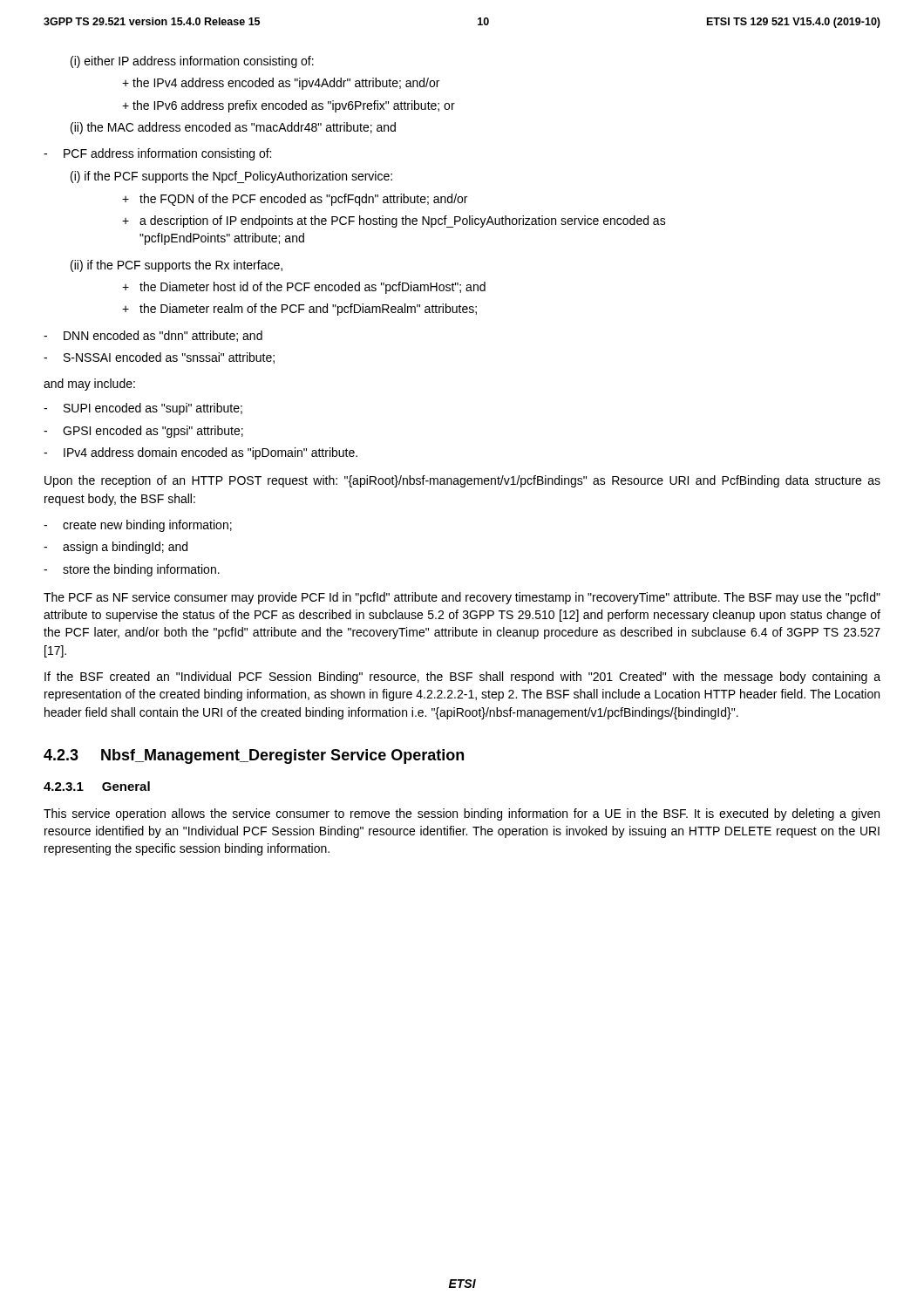Screen dimensions: 1308x924
Task: Find the element starting "and may include:"
Action: [x=90, y=384]
